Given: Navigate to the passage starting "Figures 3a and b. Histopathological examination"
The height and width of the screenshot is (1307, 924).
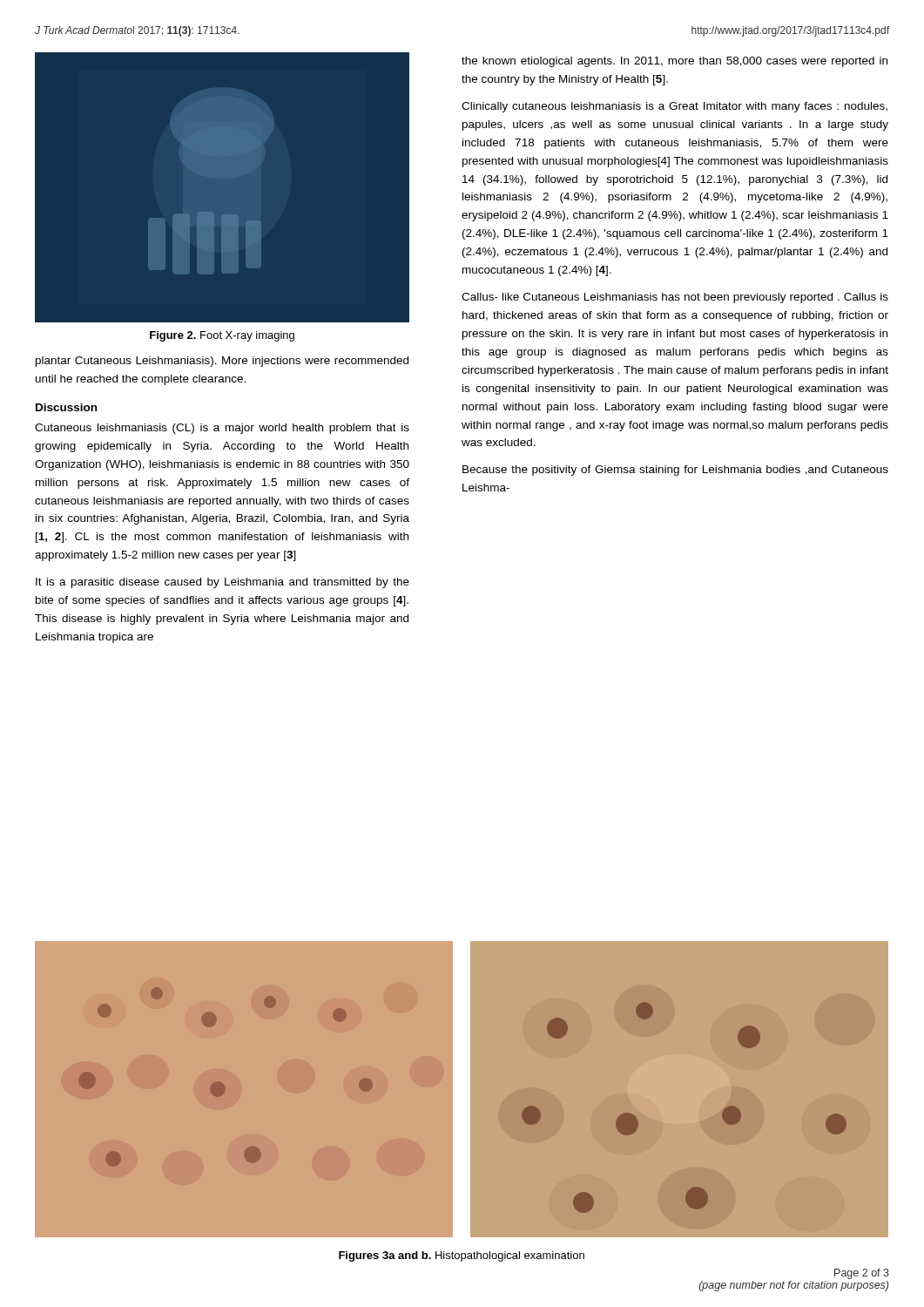Looking at the screenshot, I should (462, 1255).
